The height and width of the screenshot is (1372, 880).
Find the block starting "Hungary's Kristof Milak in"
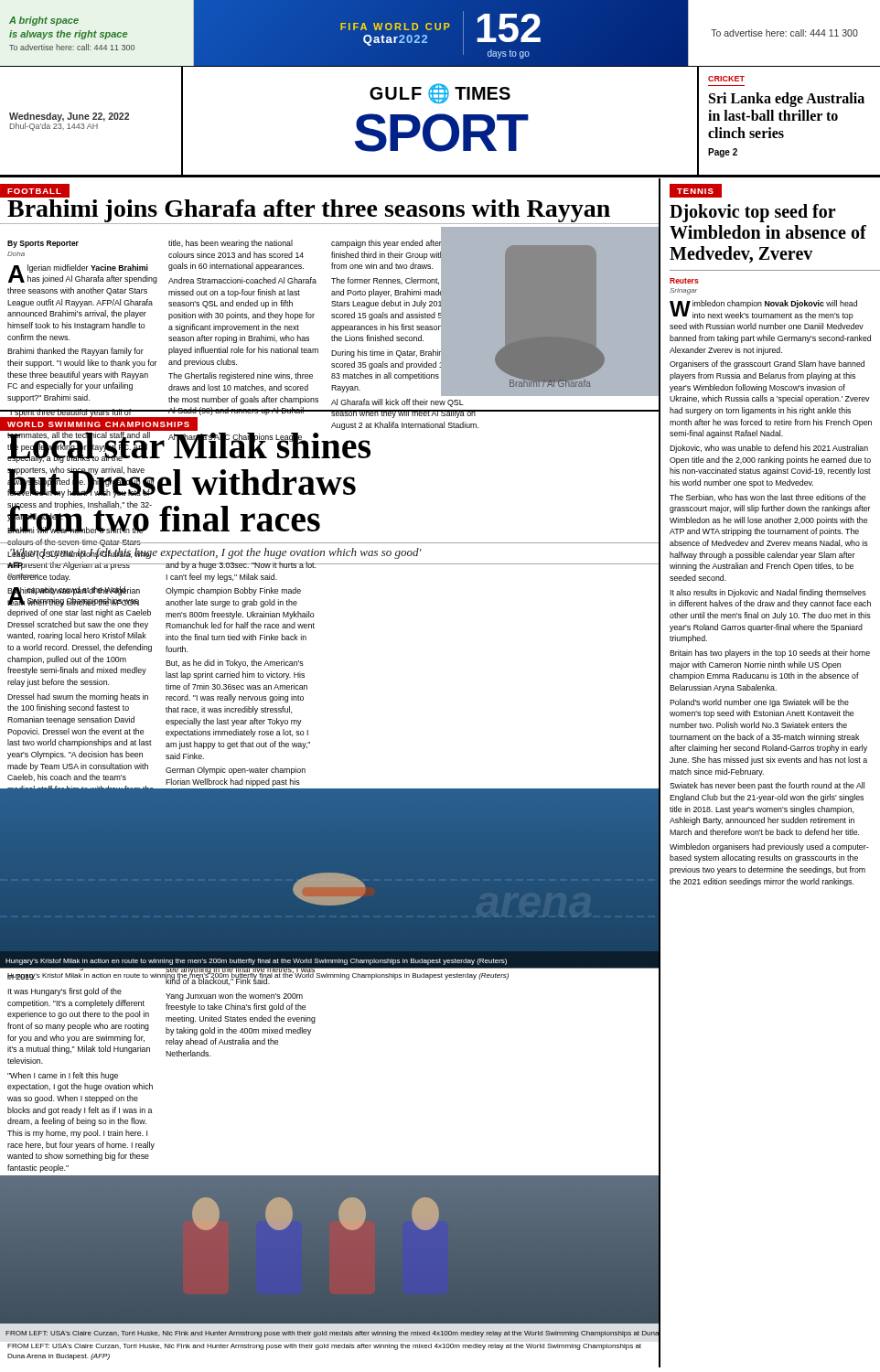[258, 975]
